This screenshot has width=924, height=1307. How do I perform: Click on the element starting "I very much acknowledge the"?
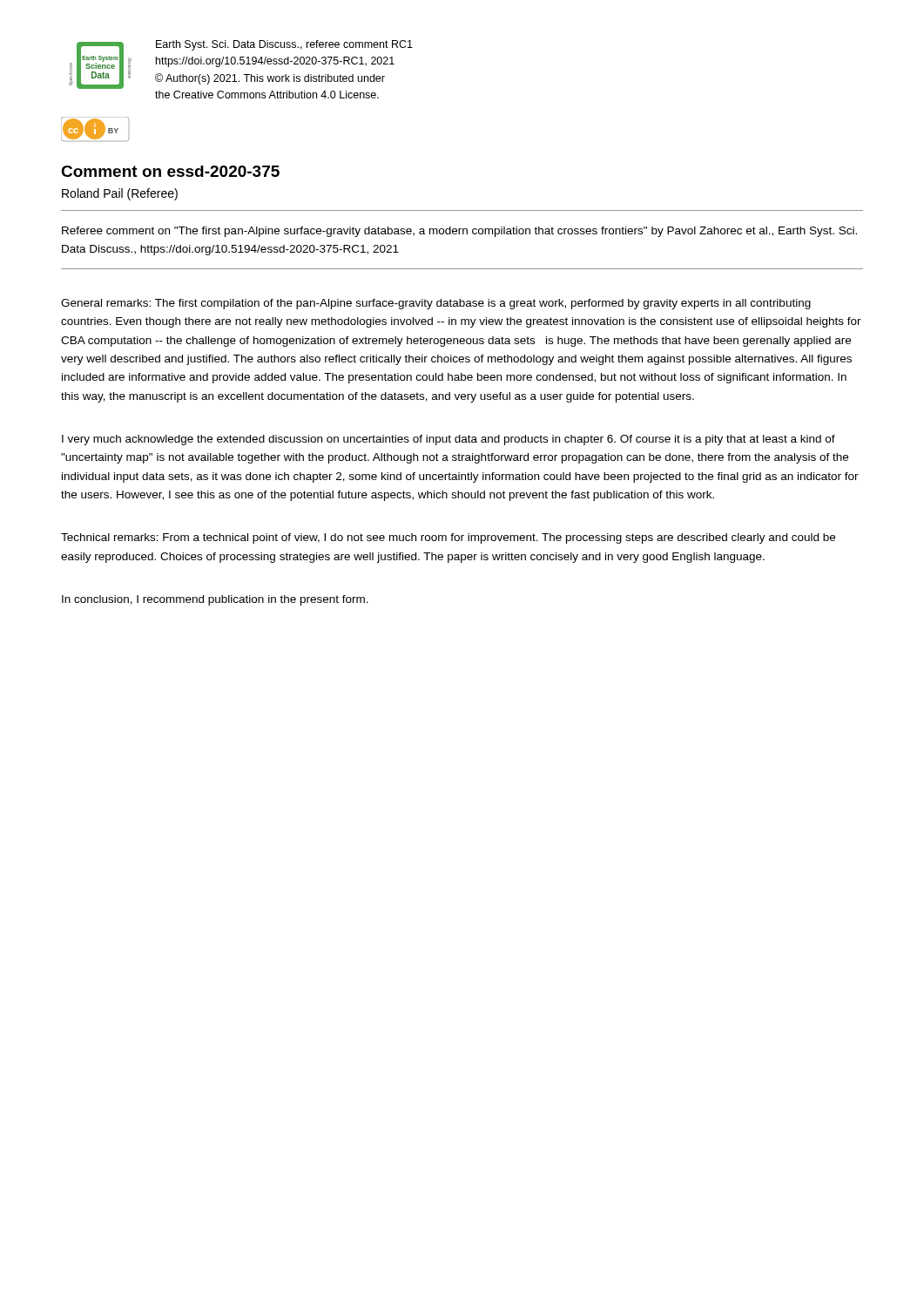[x=460, y=467]
